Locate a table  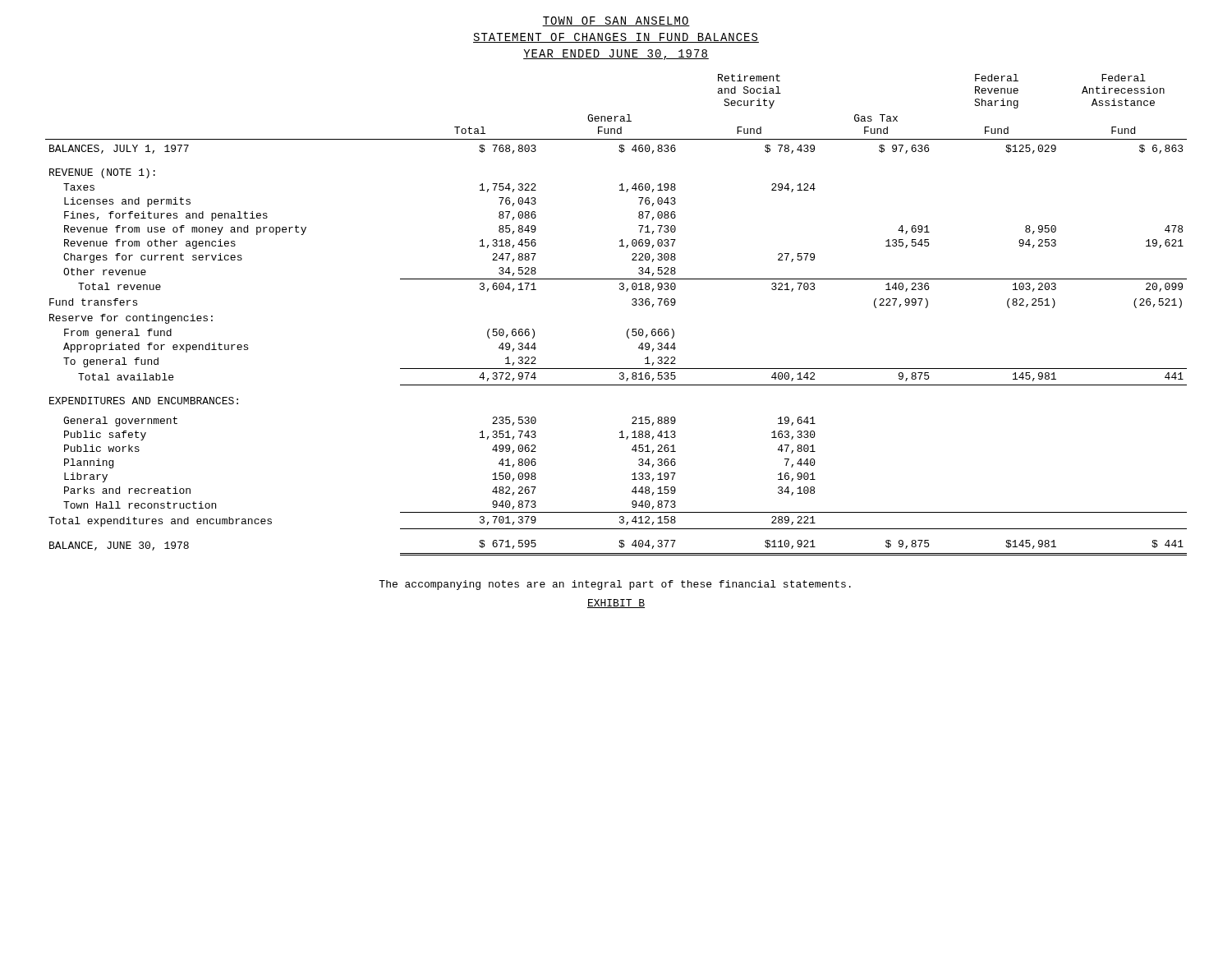tap(616, 313)
